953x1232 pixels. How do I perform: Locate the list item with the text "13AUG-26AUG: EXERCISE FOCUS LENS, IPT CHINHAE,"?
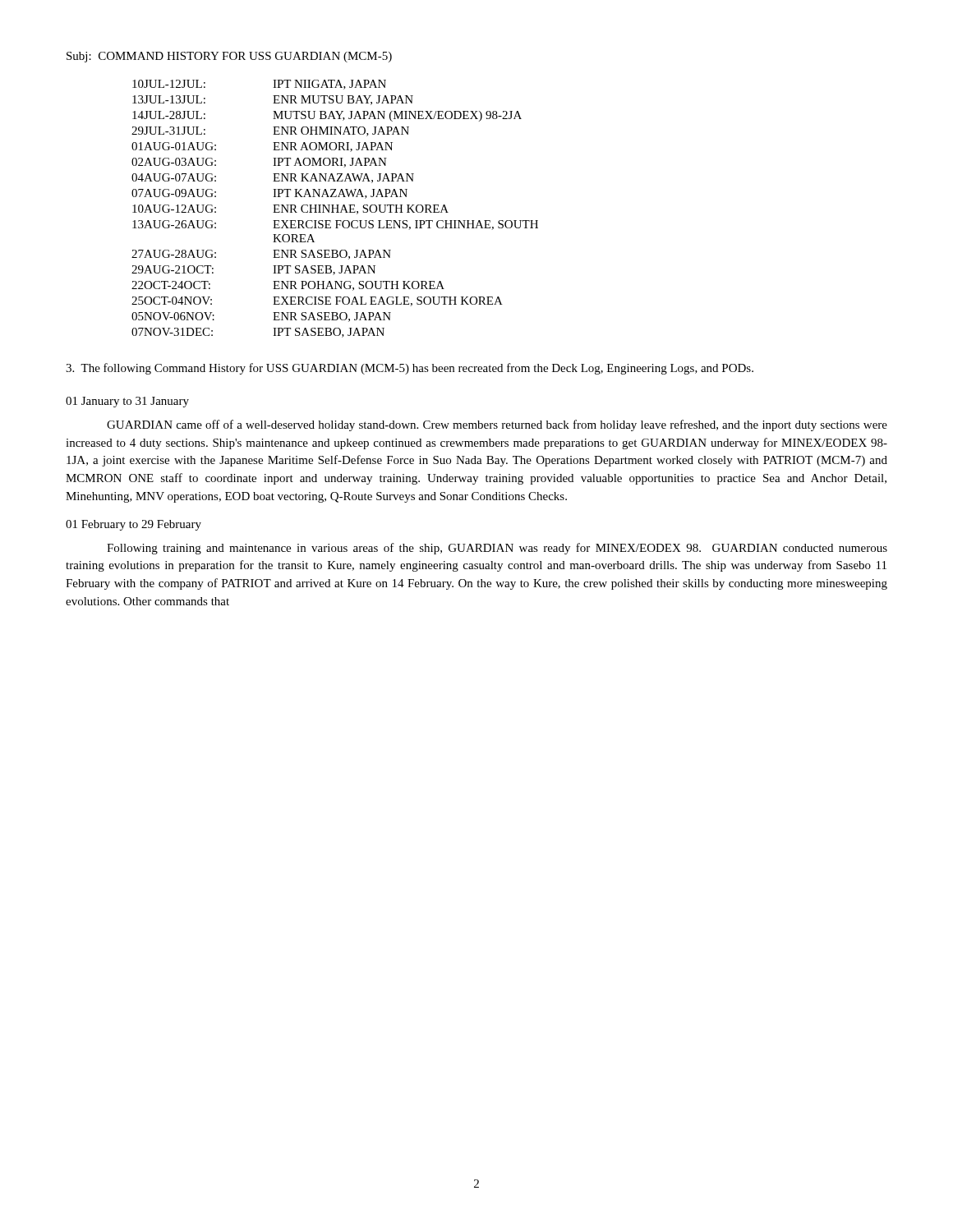[x=335, y=232]
